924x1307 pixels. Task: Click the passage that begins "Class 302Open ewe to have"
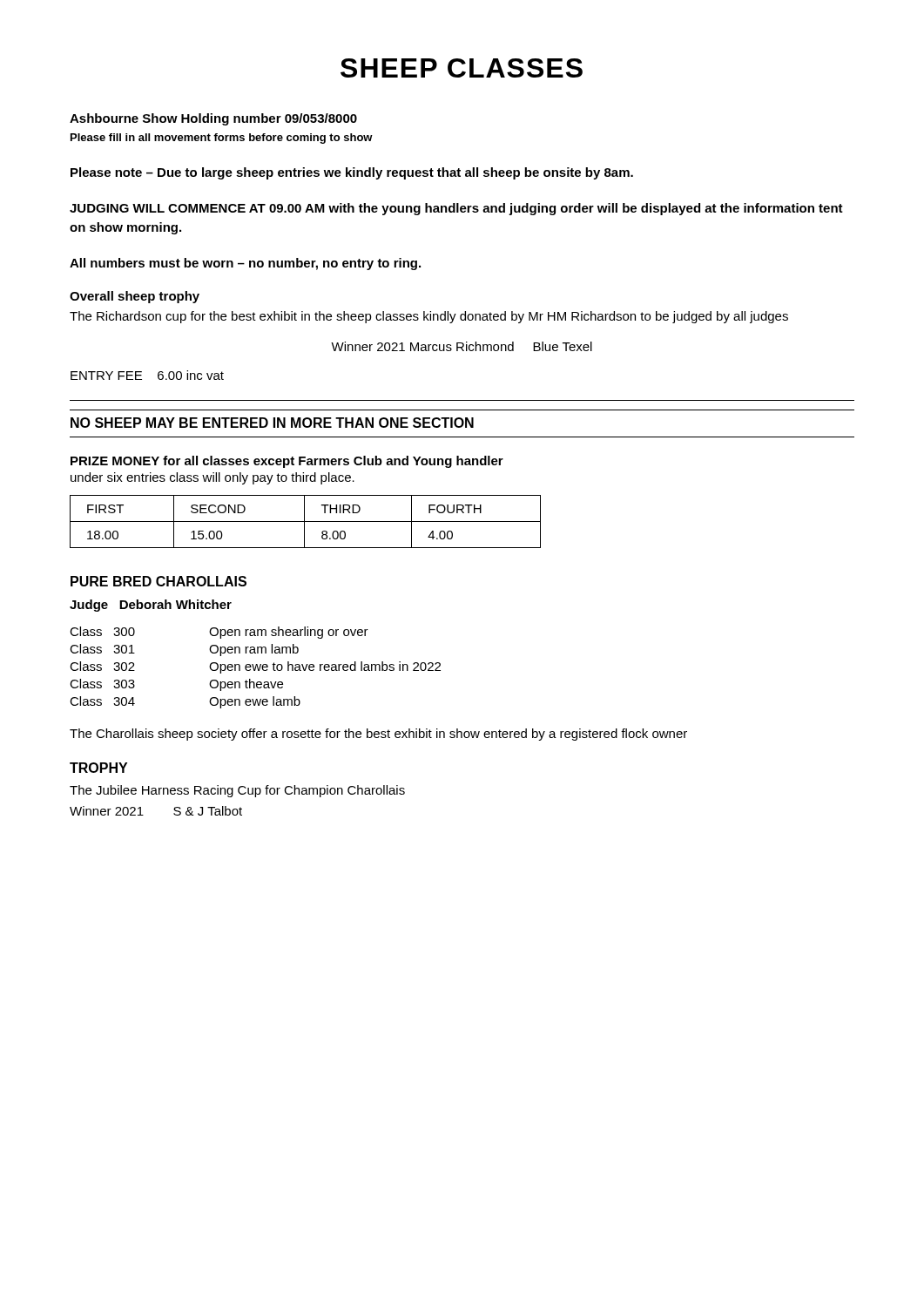tap(255, 667)
